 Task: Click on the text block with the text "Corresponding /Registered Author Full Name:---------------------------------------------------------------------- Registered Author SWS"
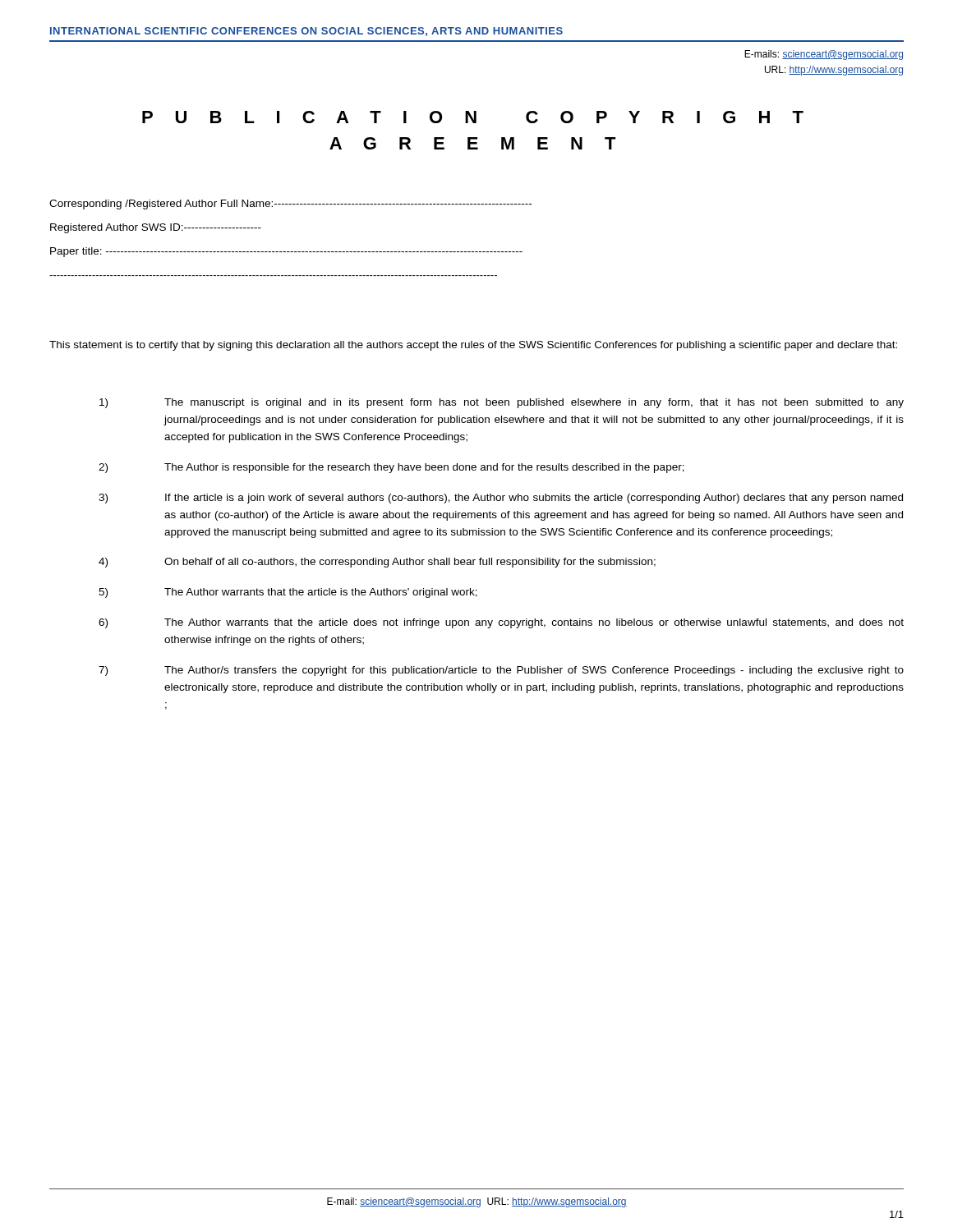(290, 205)
